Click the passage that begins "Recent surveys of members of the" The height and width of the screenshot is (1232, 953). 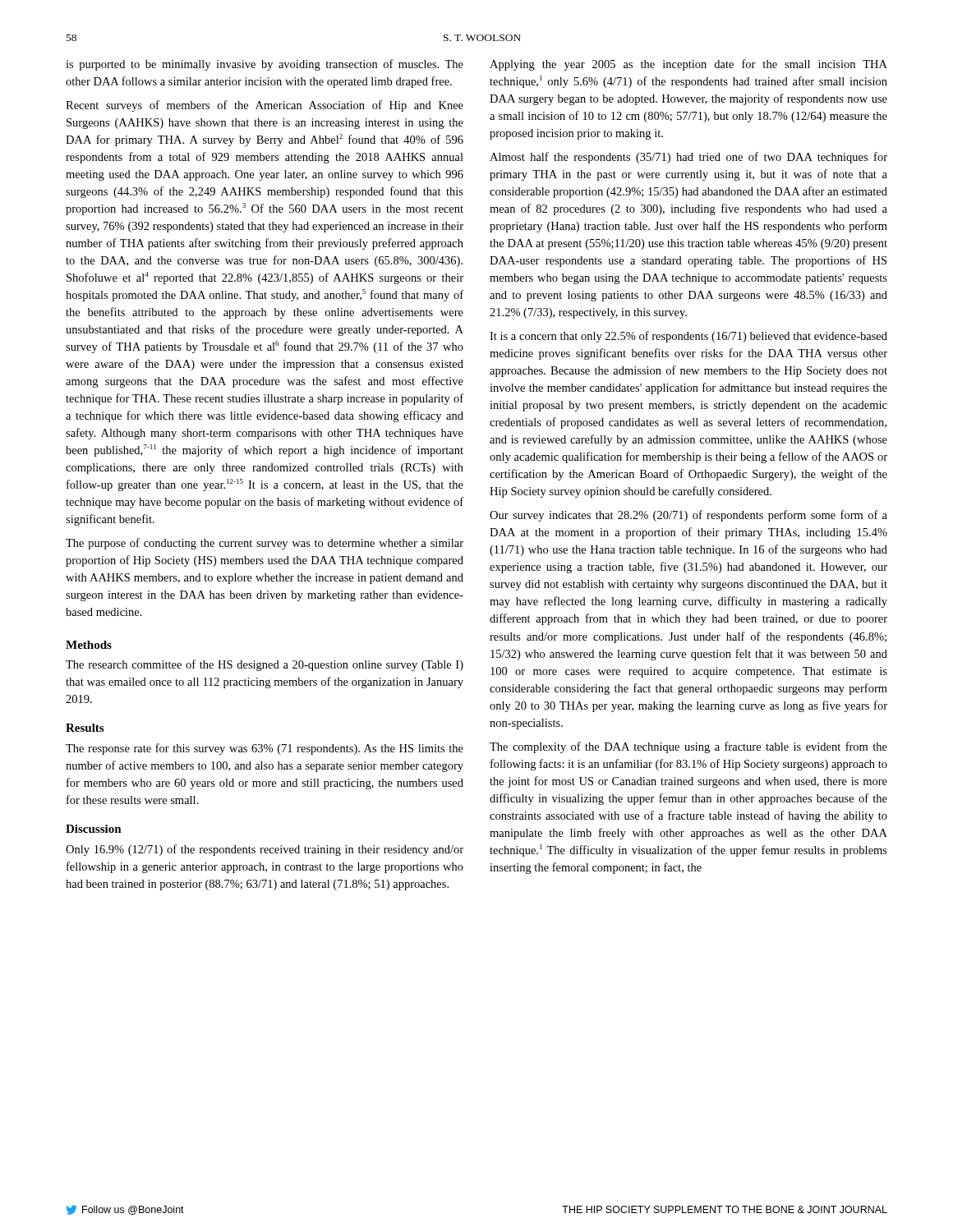coord(265,313)
